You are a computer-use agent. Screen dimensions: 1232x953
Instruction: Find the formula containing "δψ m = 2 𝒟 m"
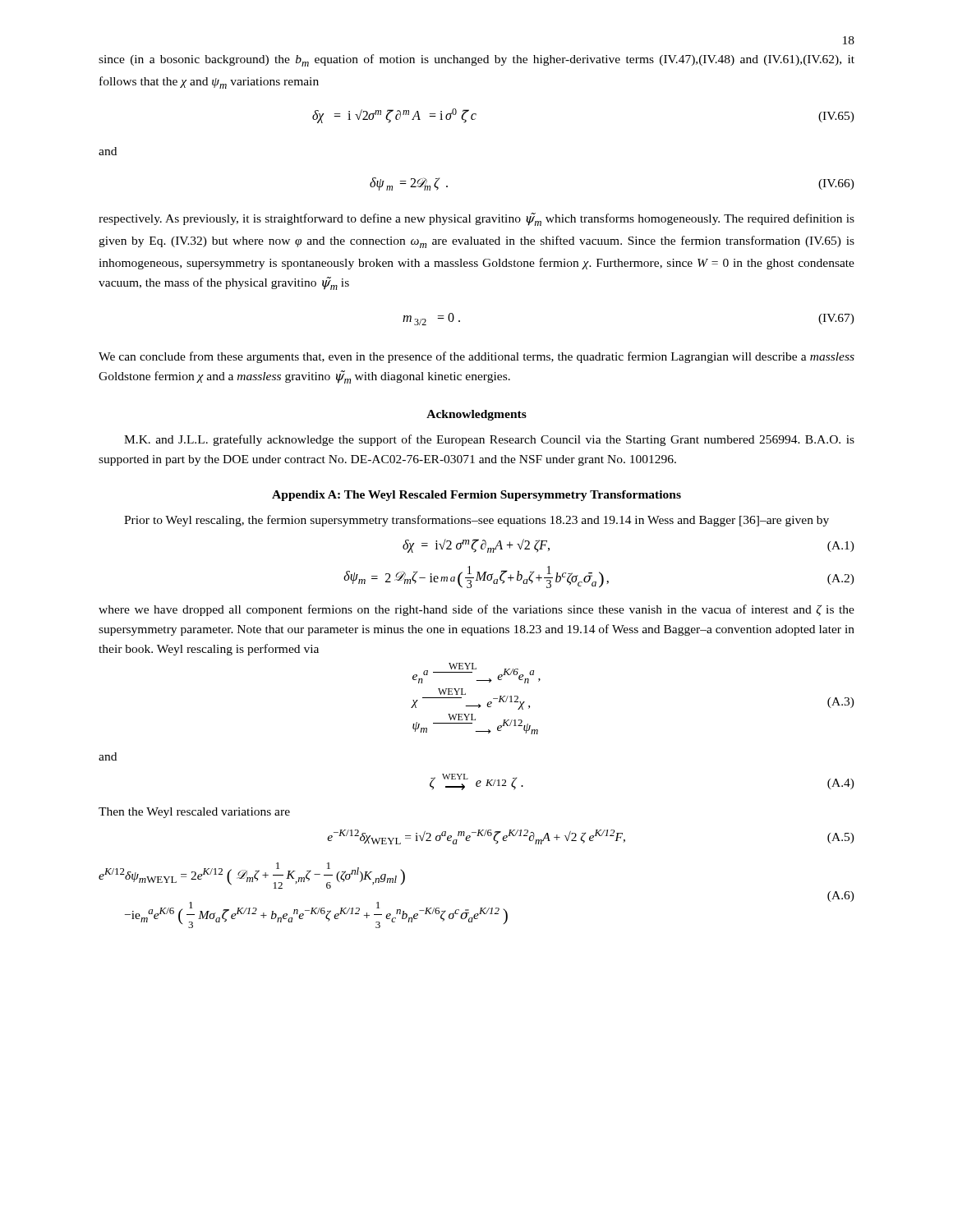coord(420,184)
